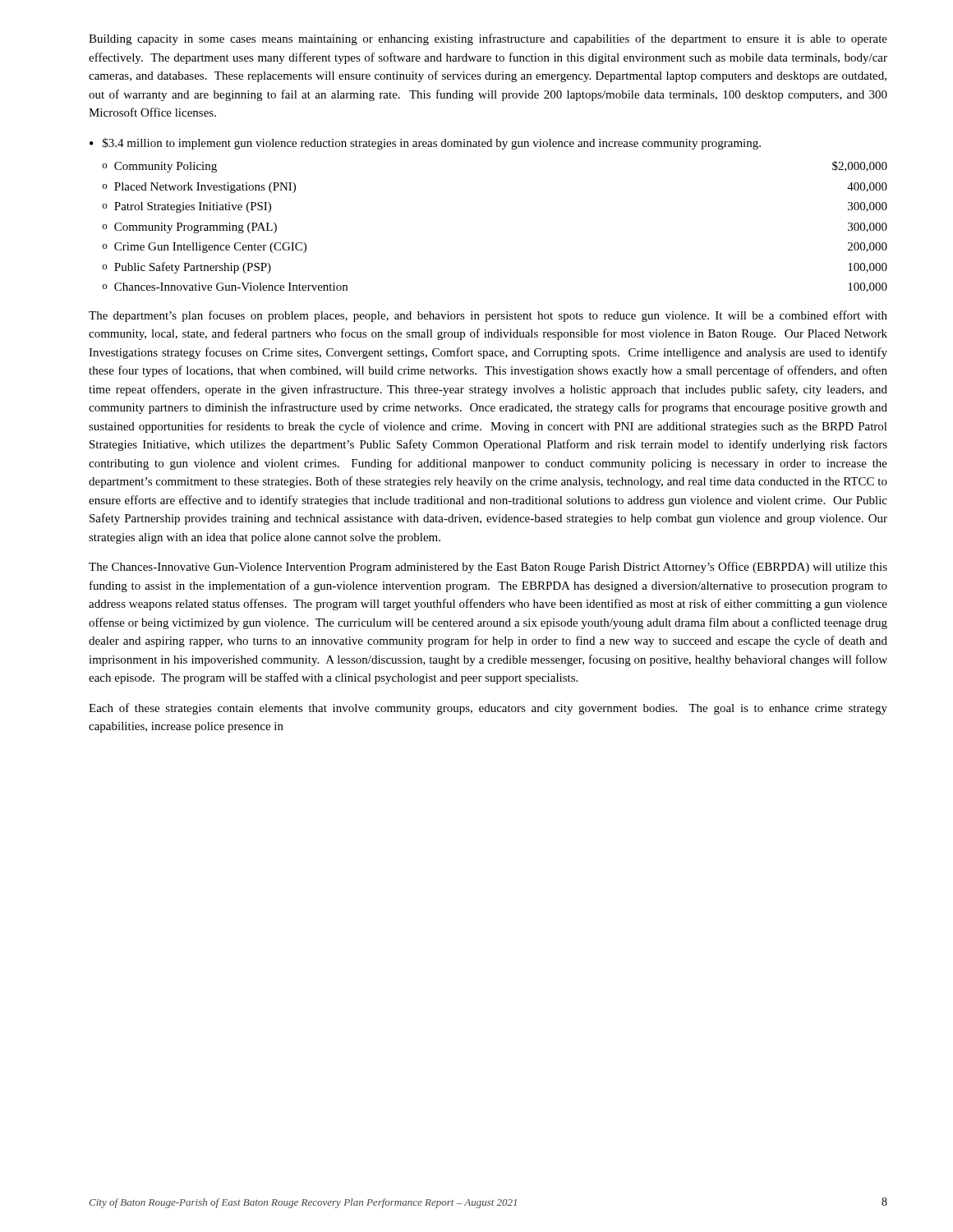The image size is (953, 1232).
Task: Find the block starting "Building capacity in some cases means maintaining"
Action: [x=488, y=76]
